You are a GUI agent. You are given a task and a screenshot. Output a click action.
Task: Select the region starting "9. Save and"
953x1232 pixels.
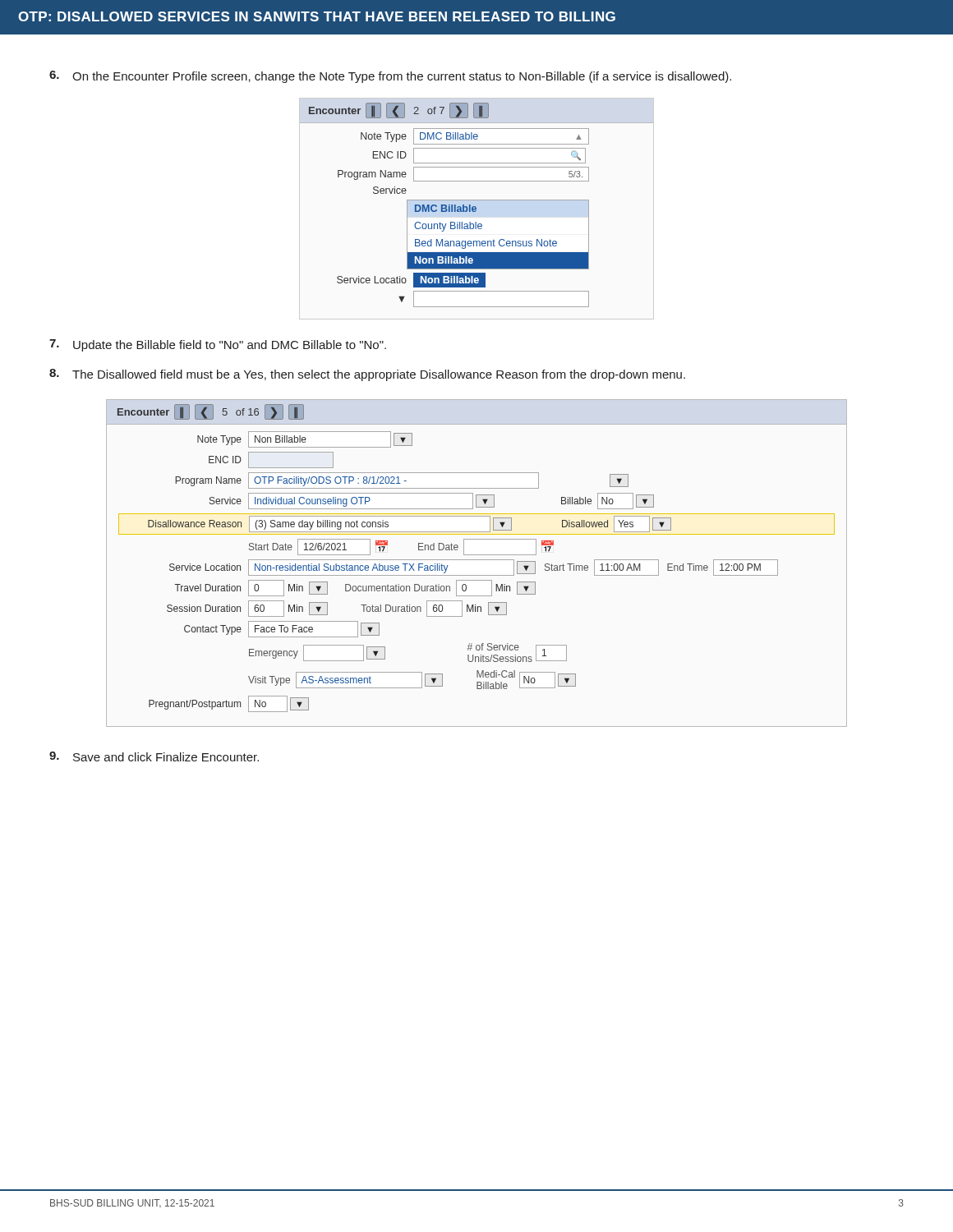(x=155, y=757)
